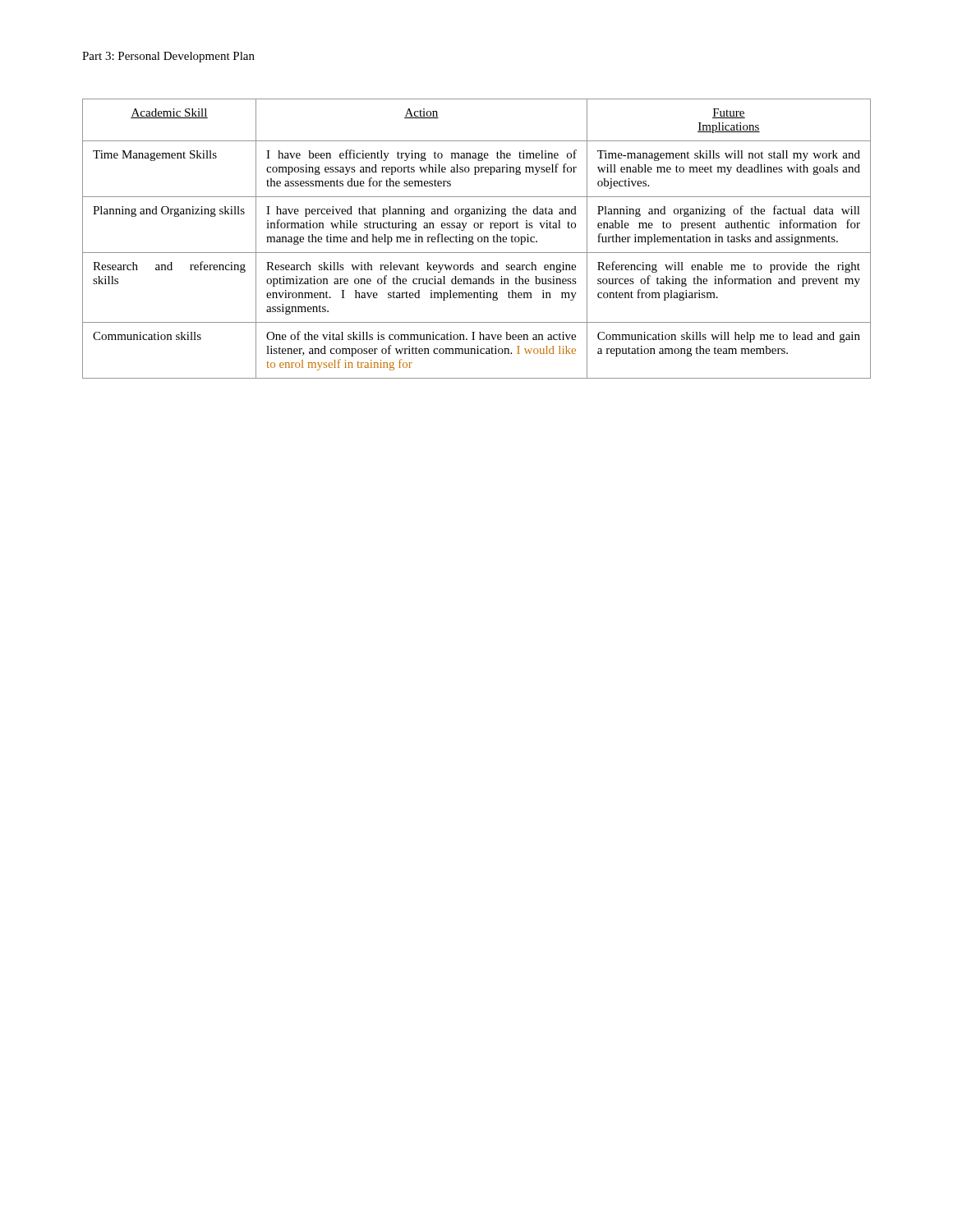Locate the section header with the text "Part 3: Personal"
The height and width of the screenshot is (1232, 953).
[x=168, y=56]
